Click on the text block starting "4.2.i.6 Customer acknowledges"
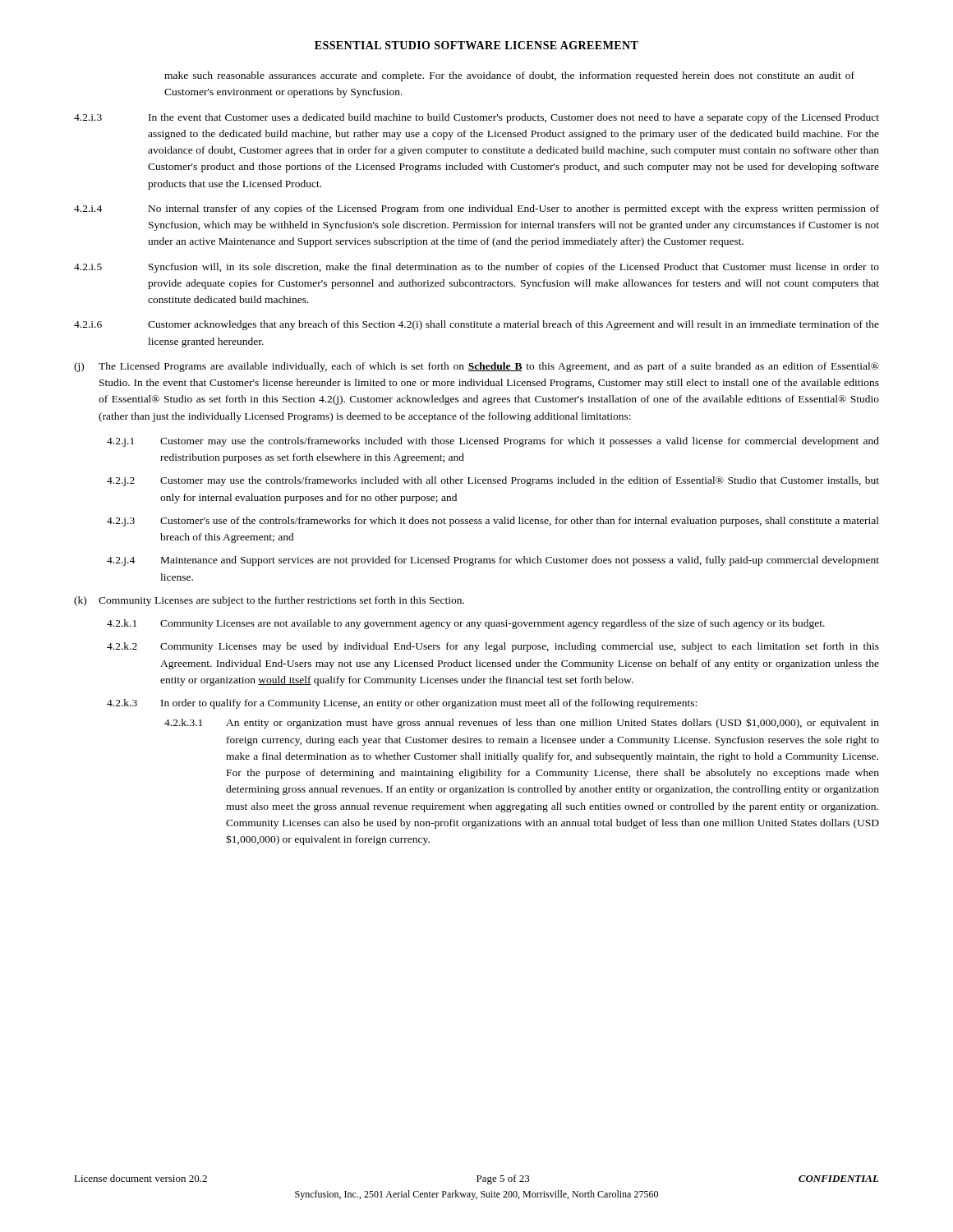This screenshot has height=1232, width=953. click(476, 333)
